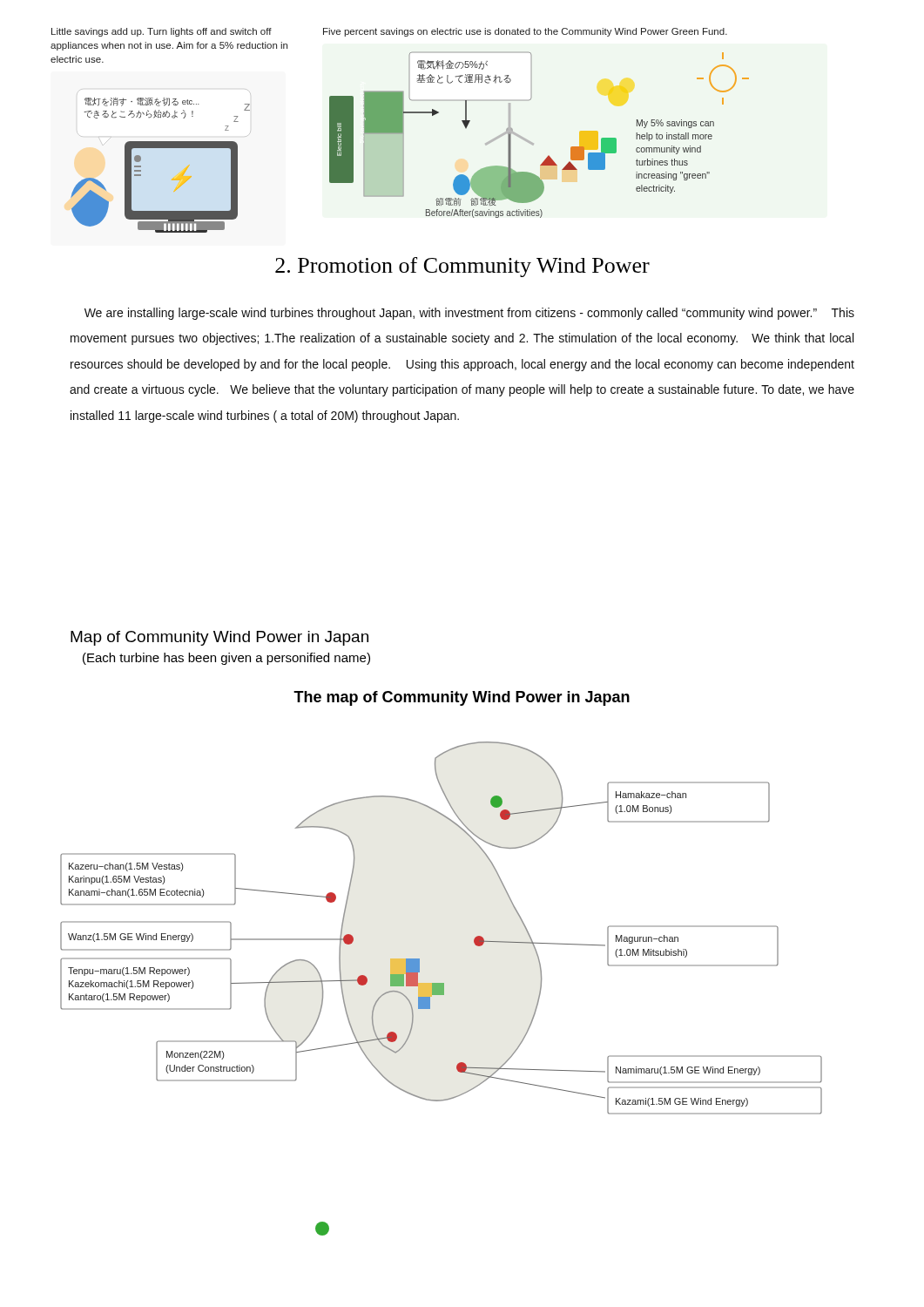Select the block starting "We are installing"

[x=462, y=364]
